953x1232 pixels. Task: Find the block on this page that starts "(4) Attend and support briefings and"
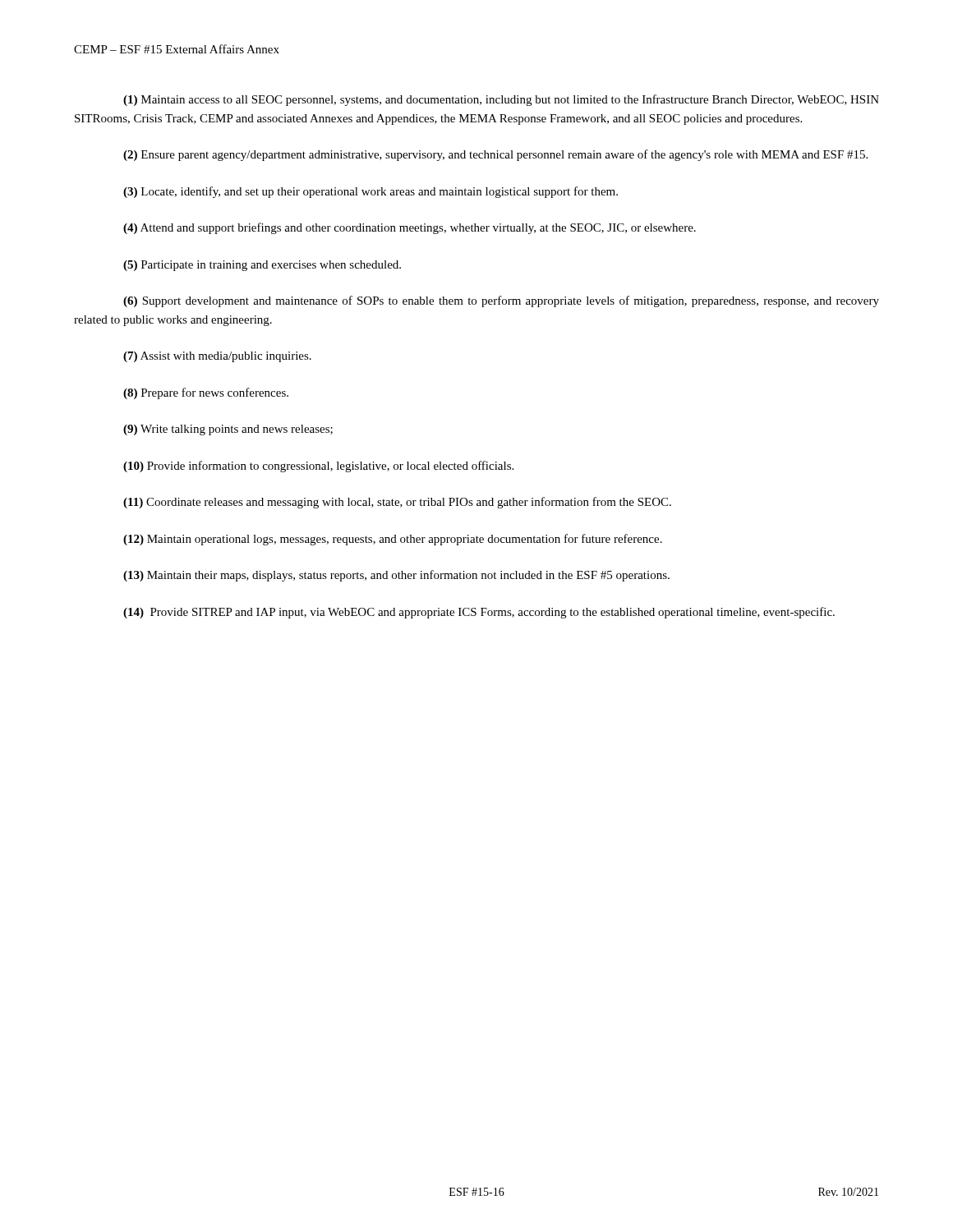point(410,227)
